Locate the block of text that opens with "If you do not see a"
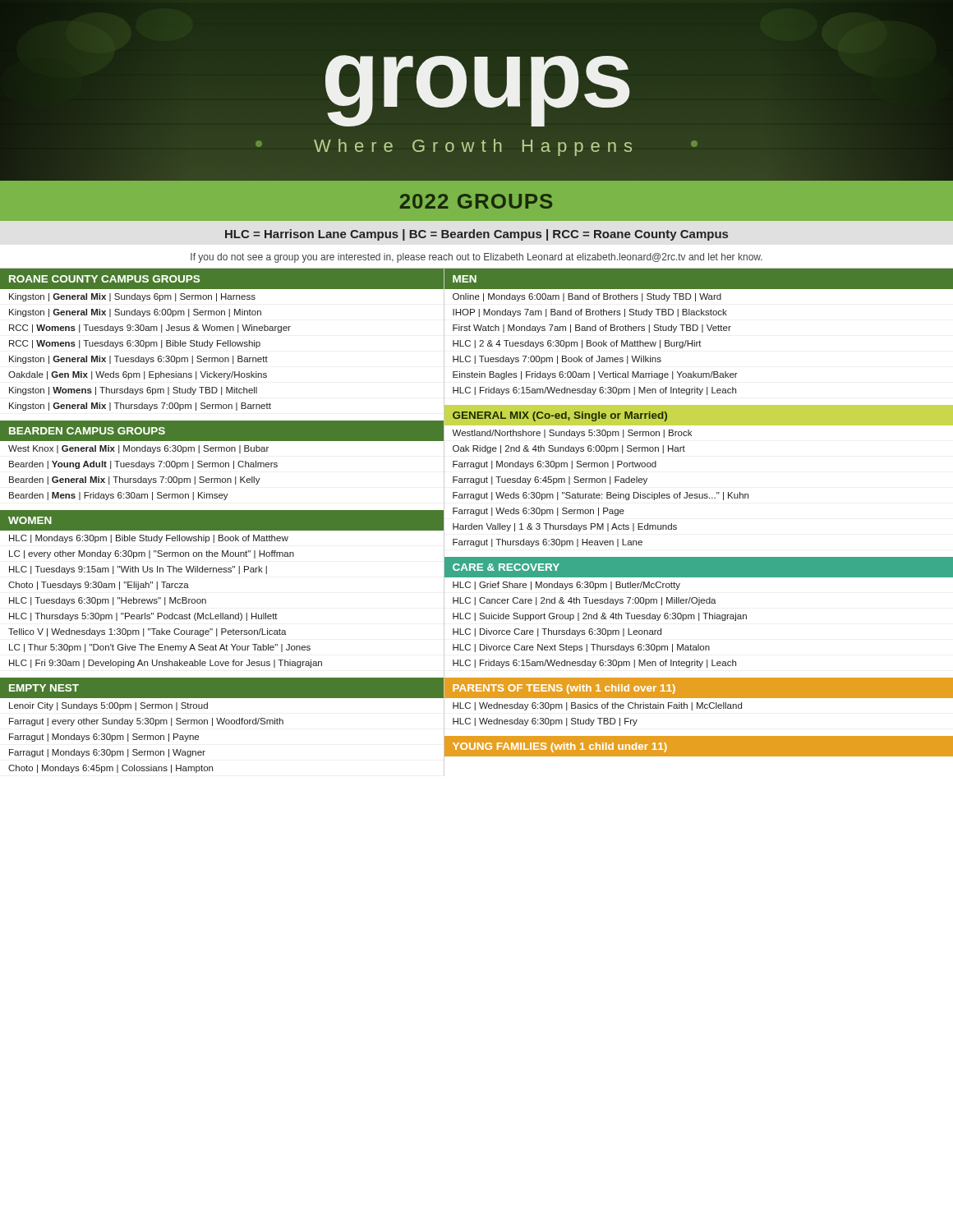 tap(476, 257)
